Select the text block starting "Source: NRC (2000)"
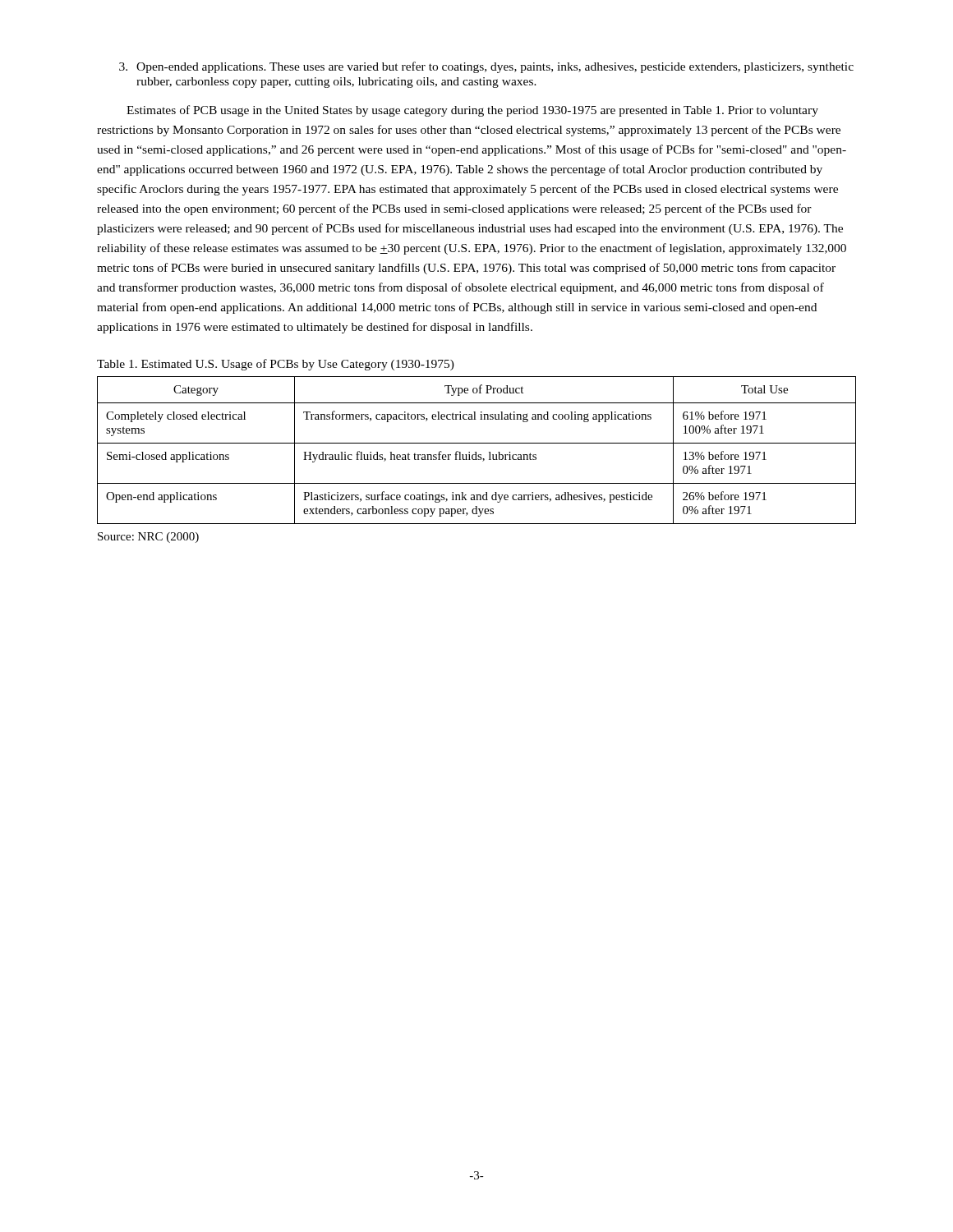 148,536
